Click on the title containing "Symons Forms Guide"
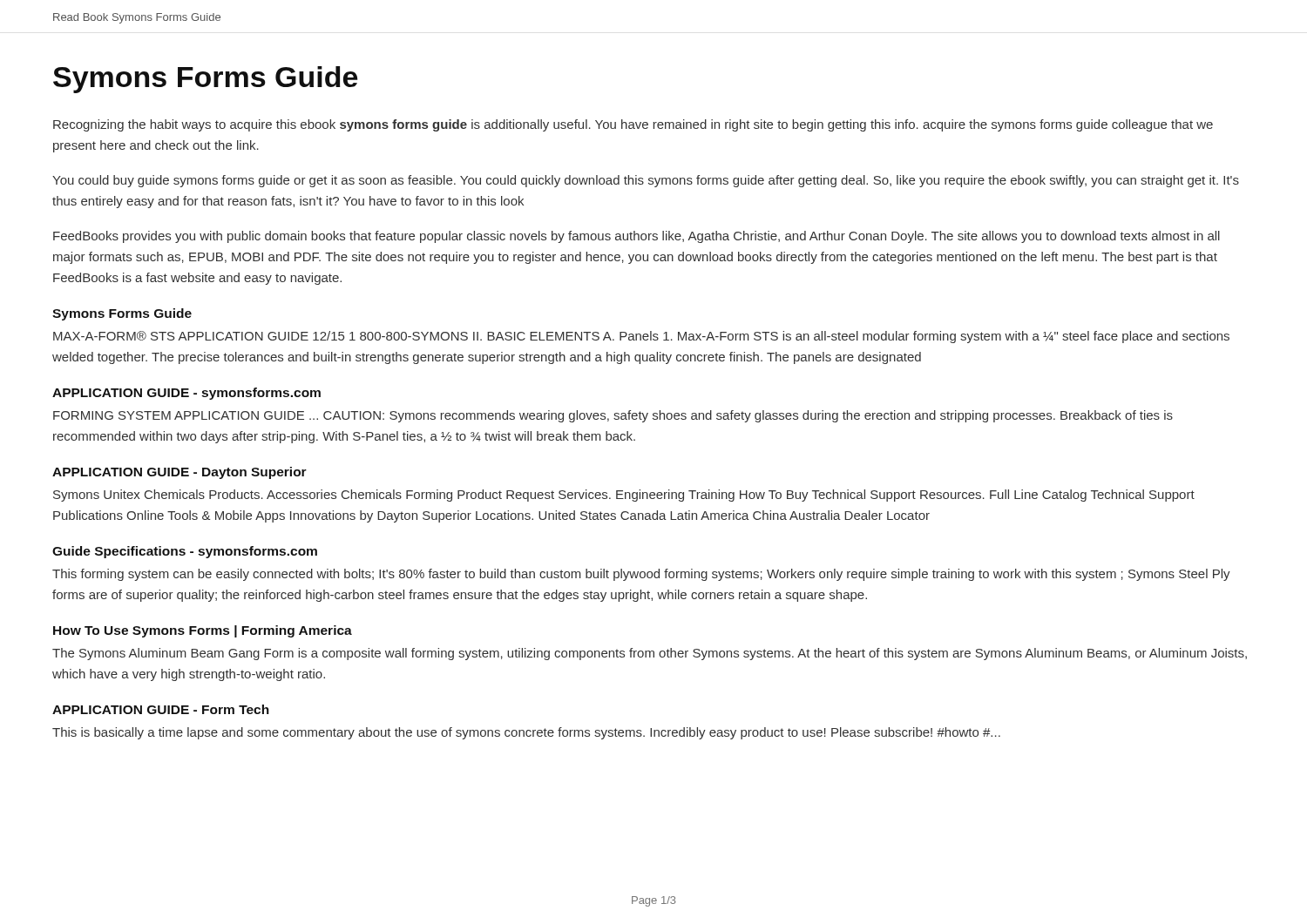This screenshot has width=1307, height=924. tap(205, 80)
